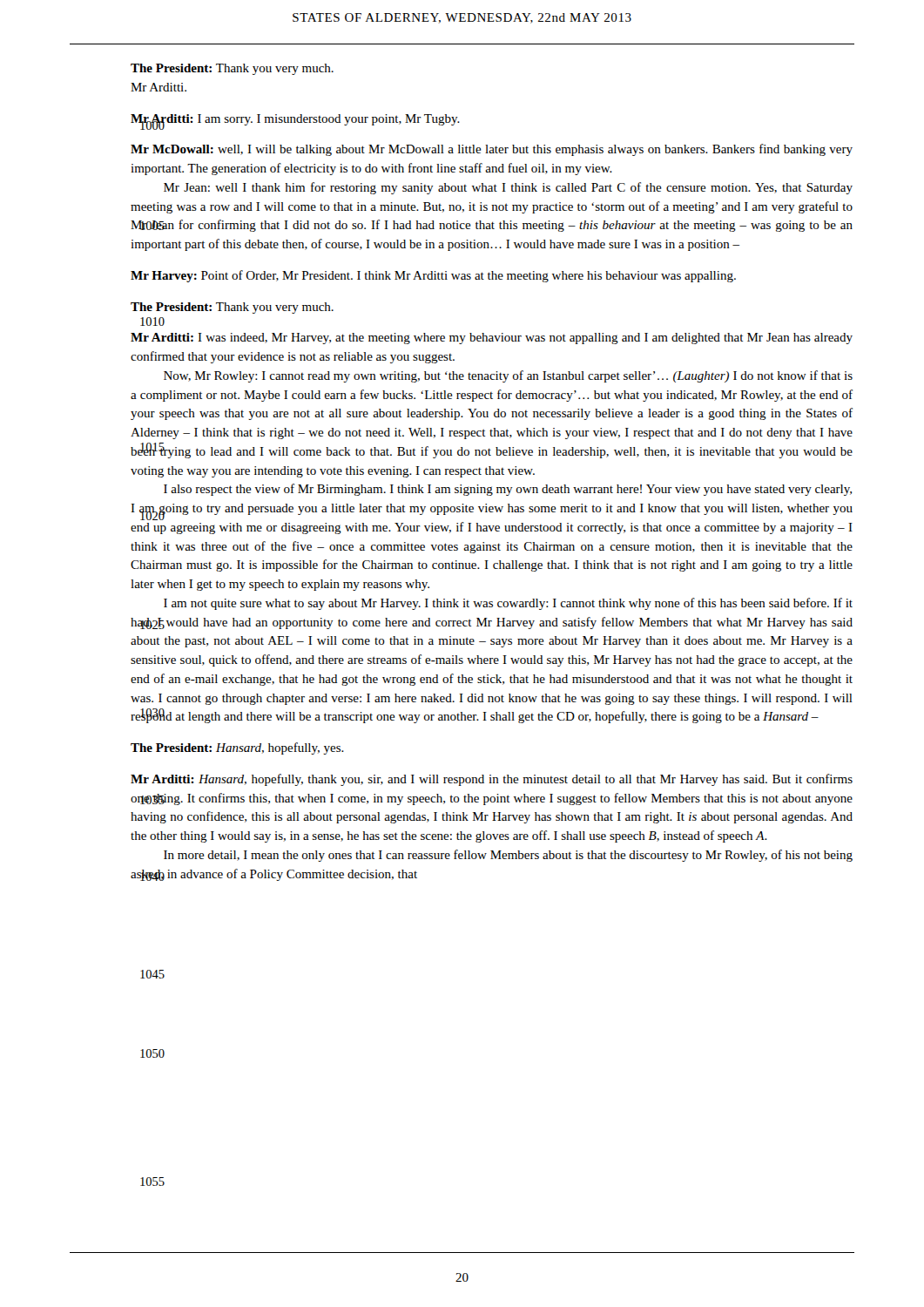Click on the text block starting "Mr Arditti: I was indeed,"

492,528
